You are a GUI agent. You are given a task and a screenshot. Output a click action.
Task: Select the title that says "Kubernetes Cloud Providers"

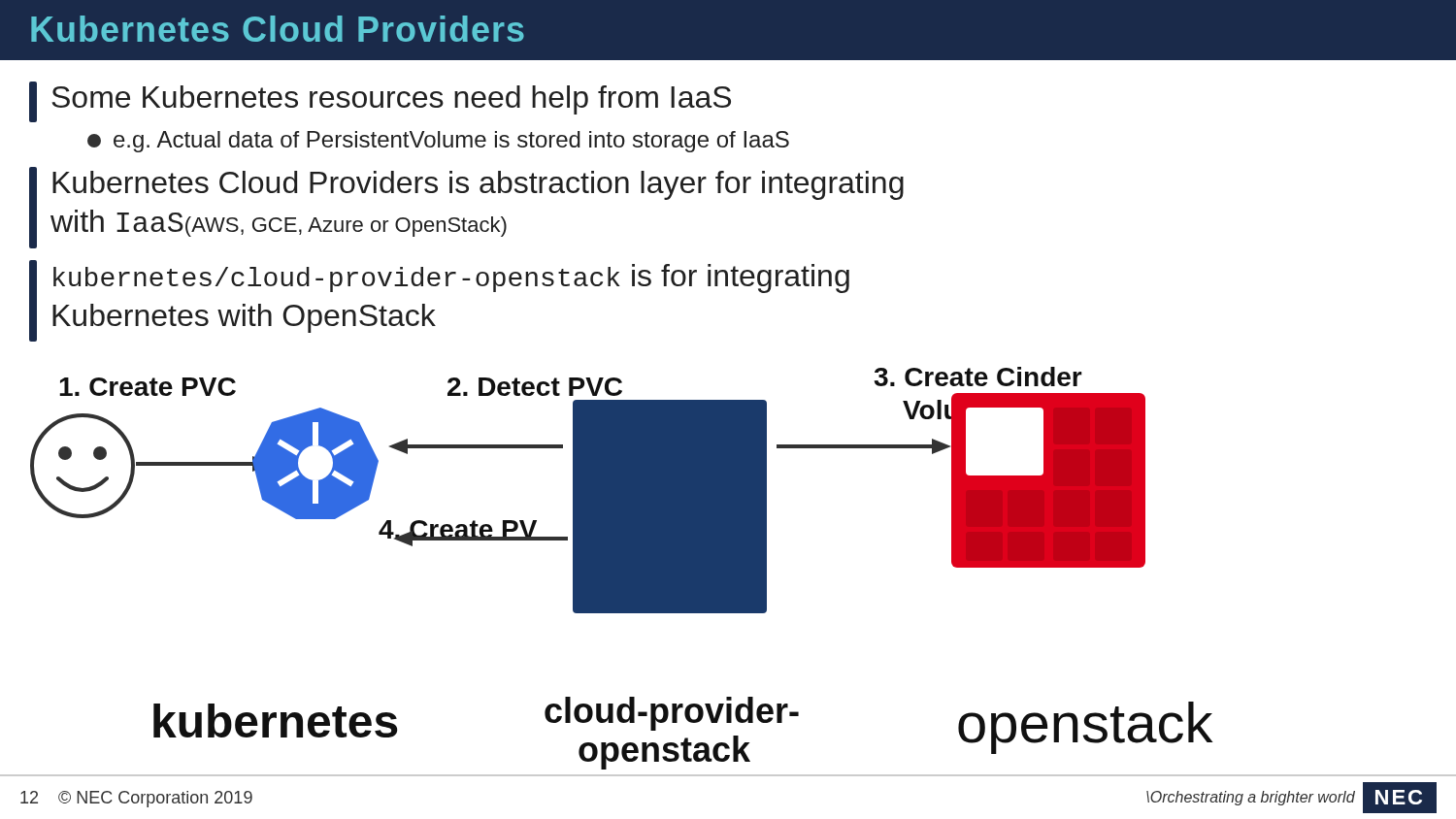[x=278, y=30]
